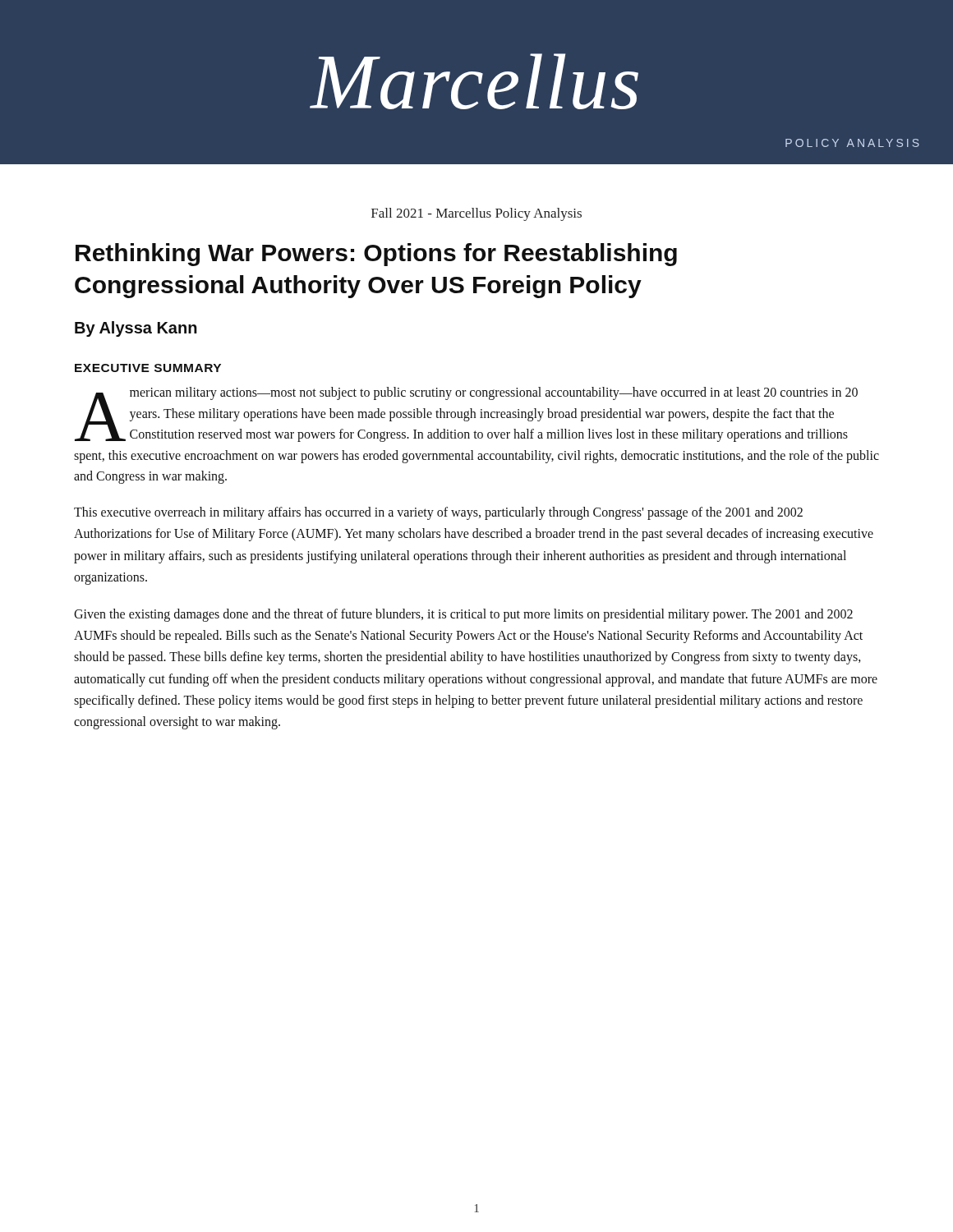Select the logo
Viewport: 953px width, 1232px height.
pos(476,82)
